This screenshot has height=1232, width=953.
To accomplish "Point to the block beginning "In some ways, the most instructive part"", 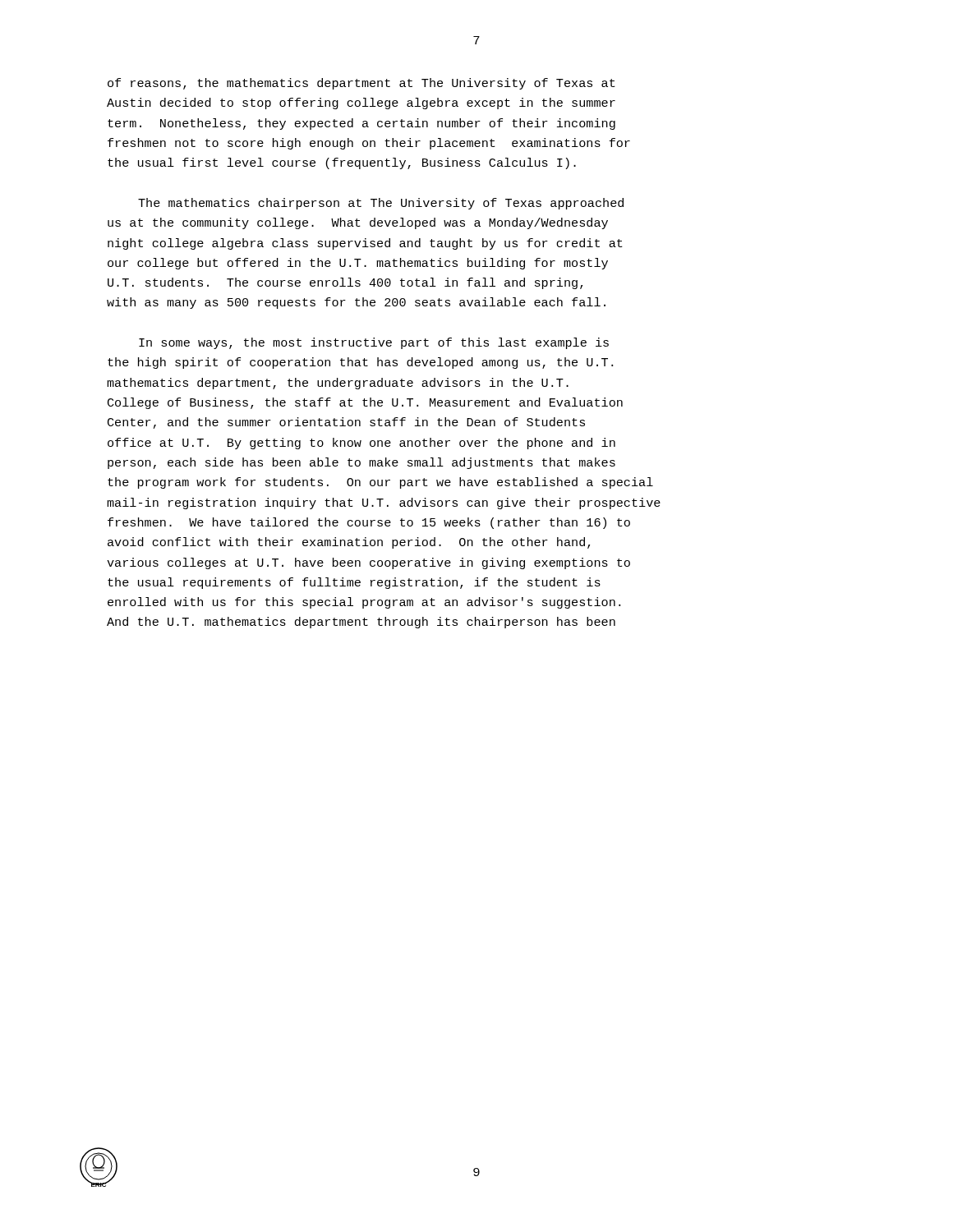I will pos(384,483).
